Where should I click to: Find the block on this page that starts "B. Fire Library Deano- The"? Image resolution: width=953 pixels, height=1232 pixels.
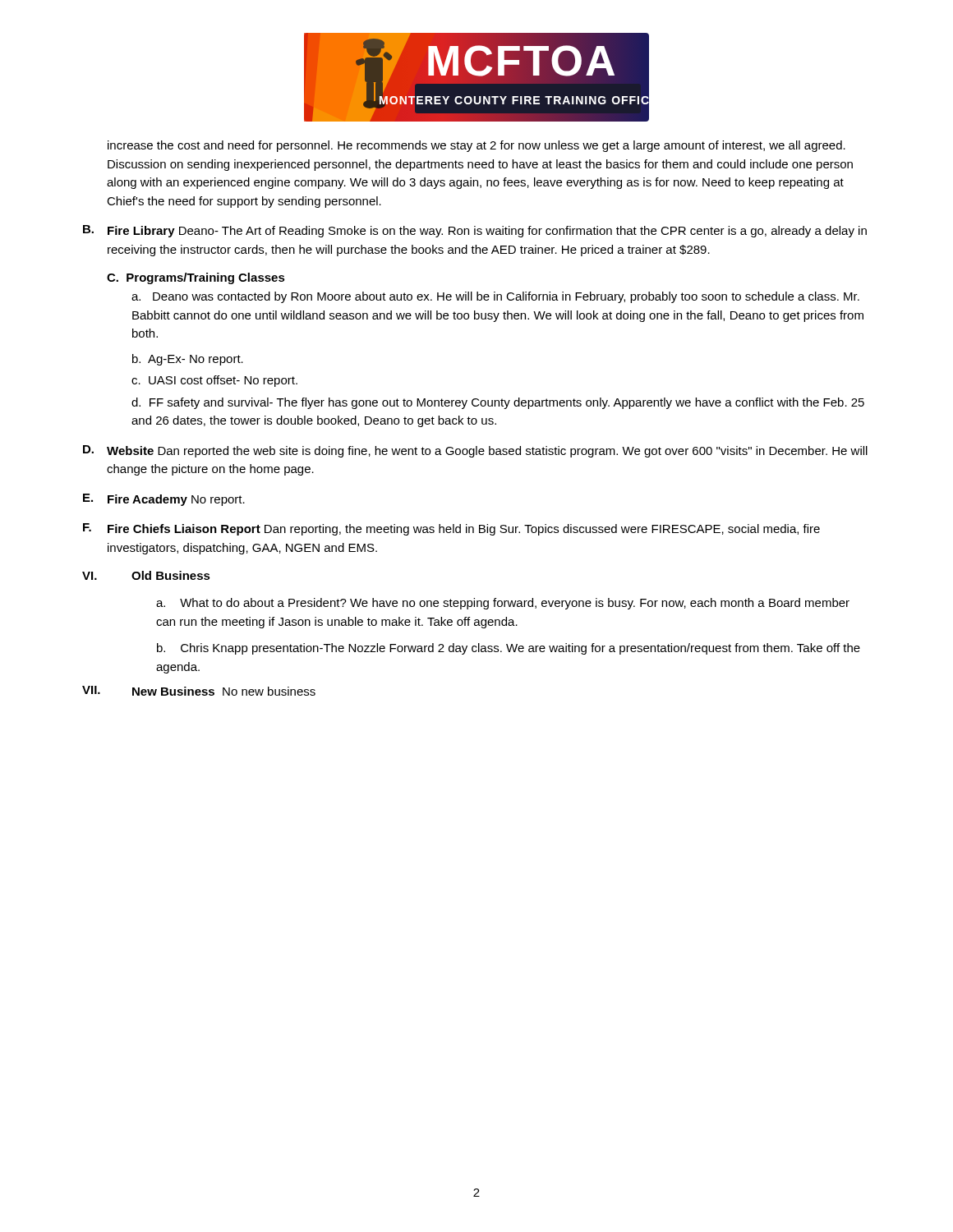(476, 240)
